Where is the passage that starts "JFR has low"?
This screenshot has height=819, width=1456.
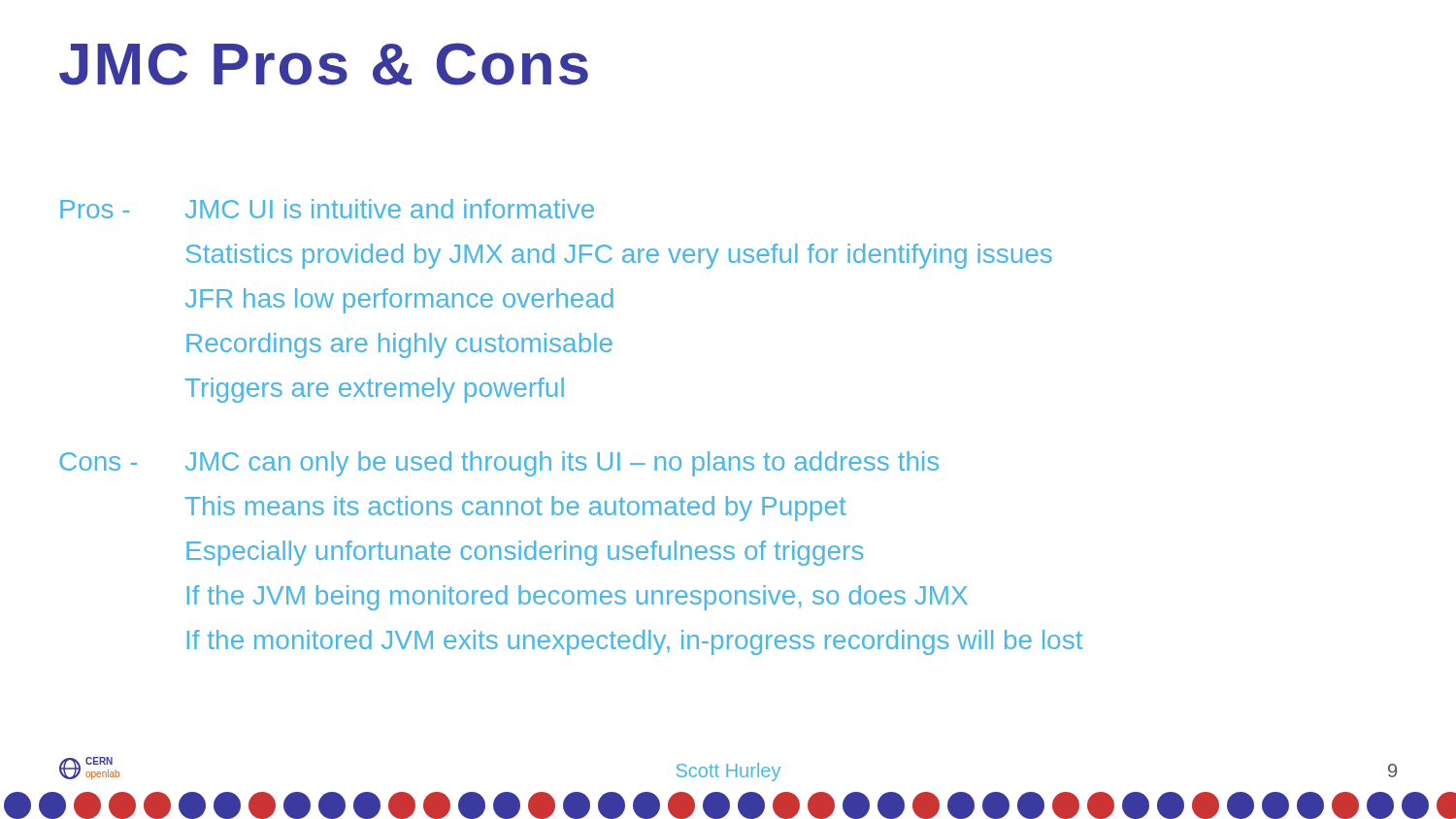coord(400,298)
